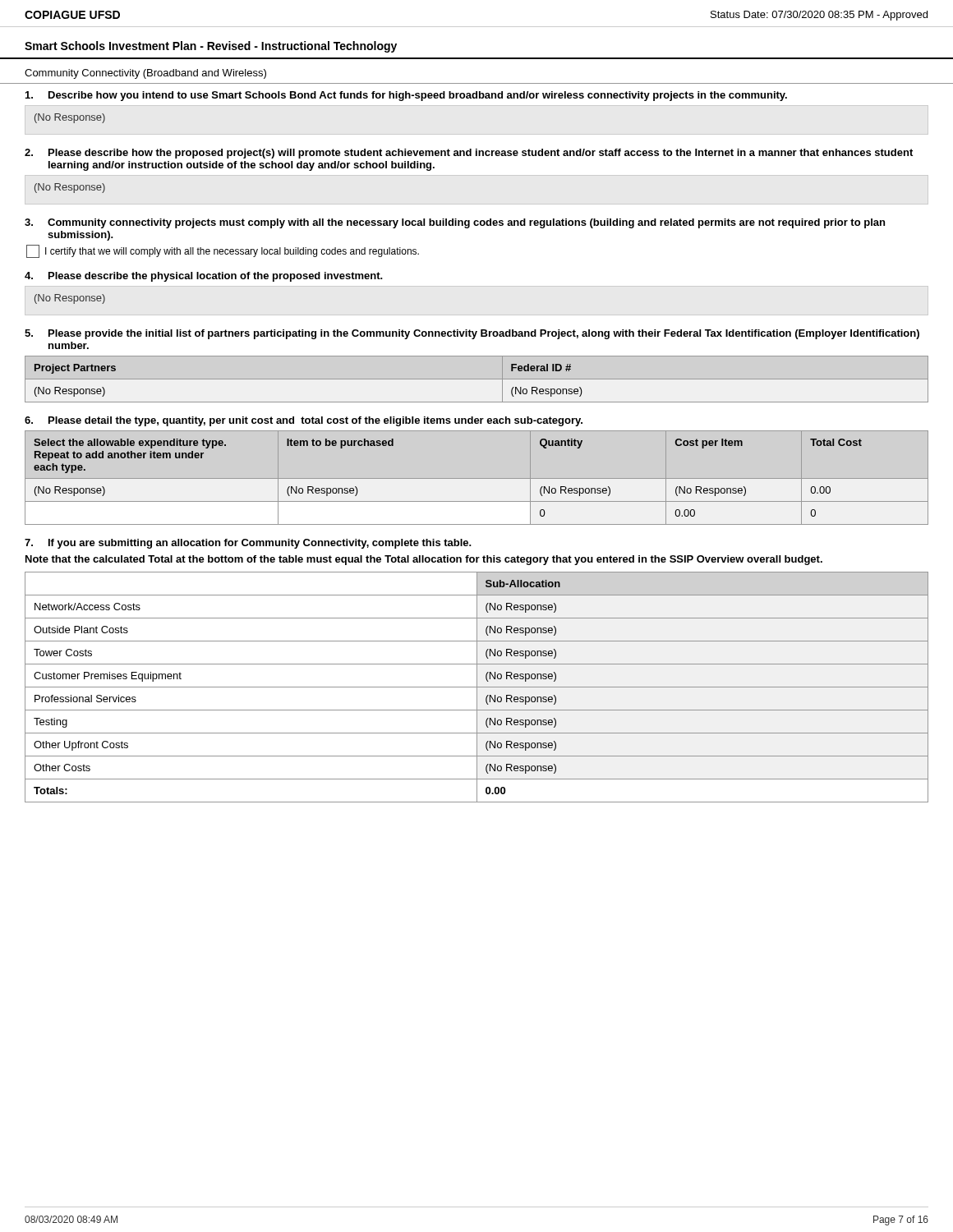This screenshot has width=953, height=1232.
Task: Click on the section header containing "Community Connectivity (Broadband and Wireless)"
Action: (146, 73)
